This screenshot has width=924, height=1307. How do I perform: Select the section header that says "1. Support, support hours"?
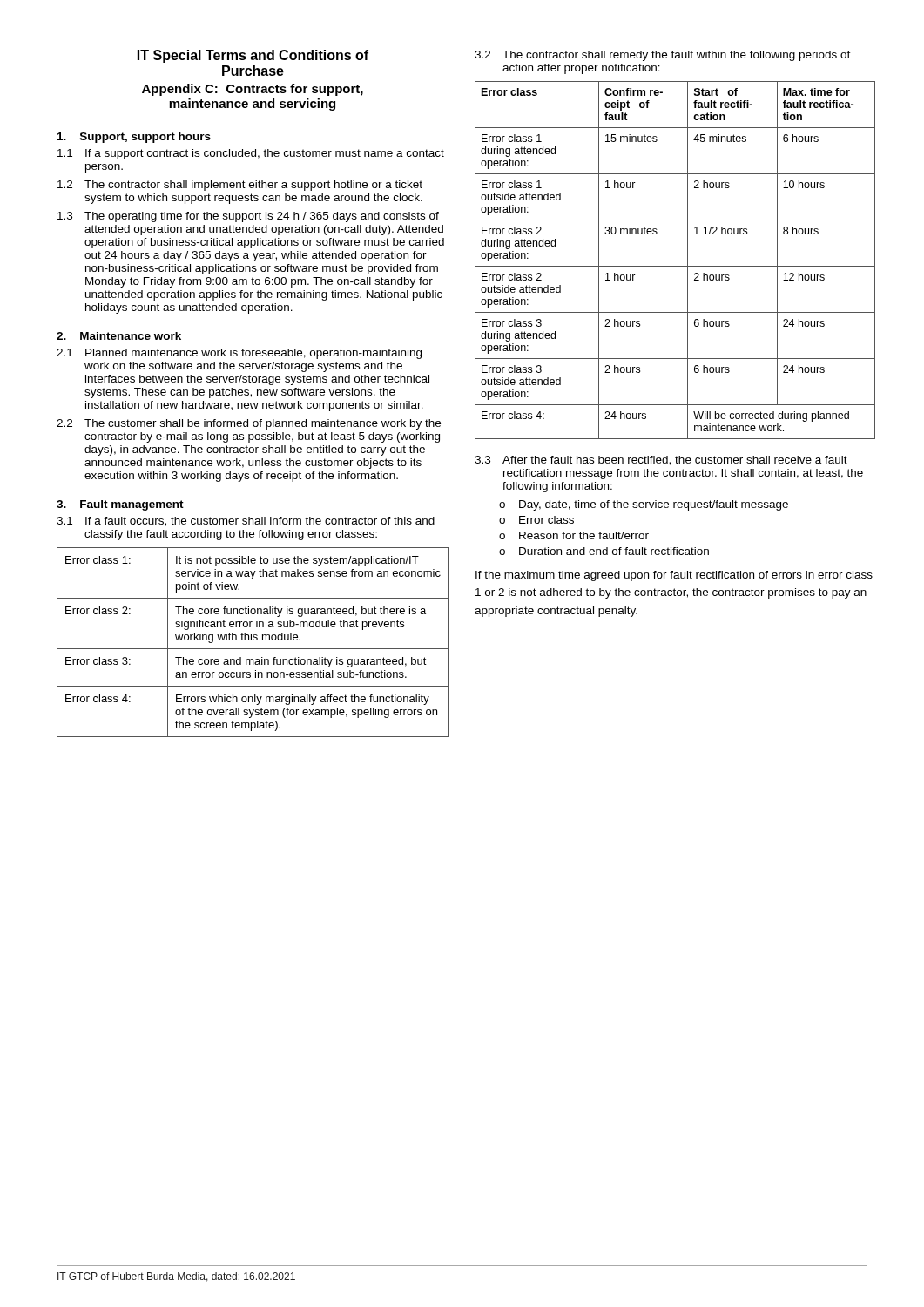point(134,136)
